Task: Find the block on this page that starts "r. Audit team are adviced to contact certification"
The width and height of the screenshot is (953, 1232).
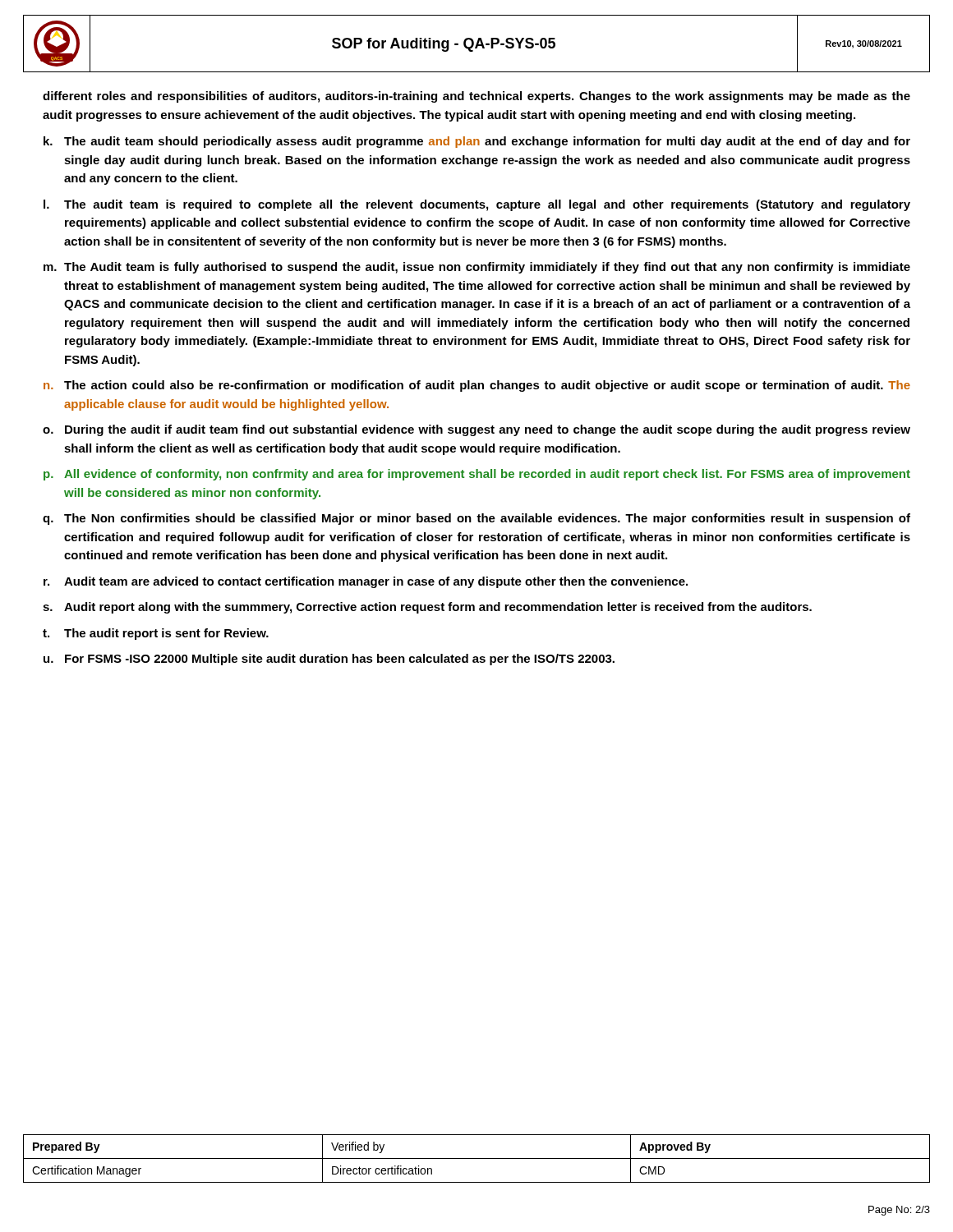Action: 476,581
